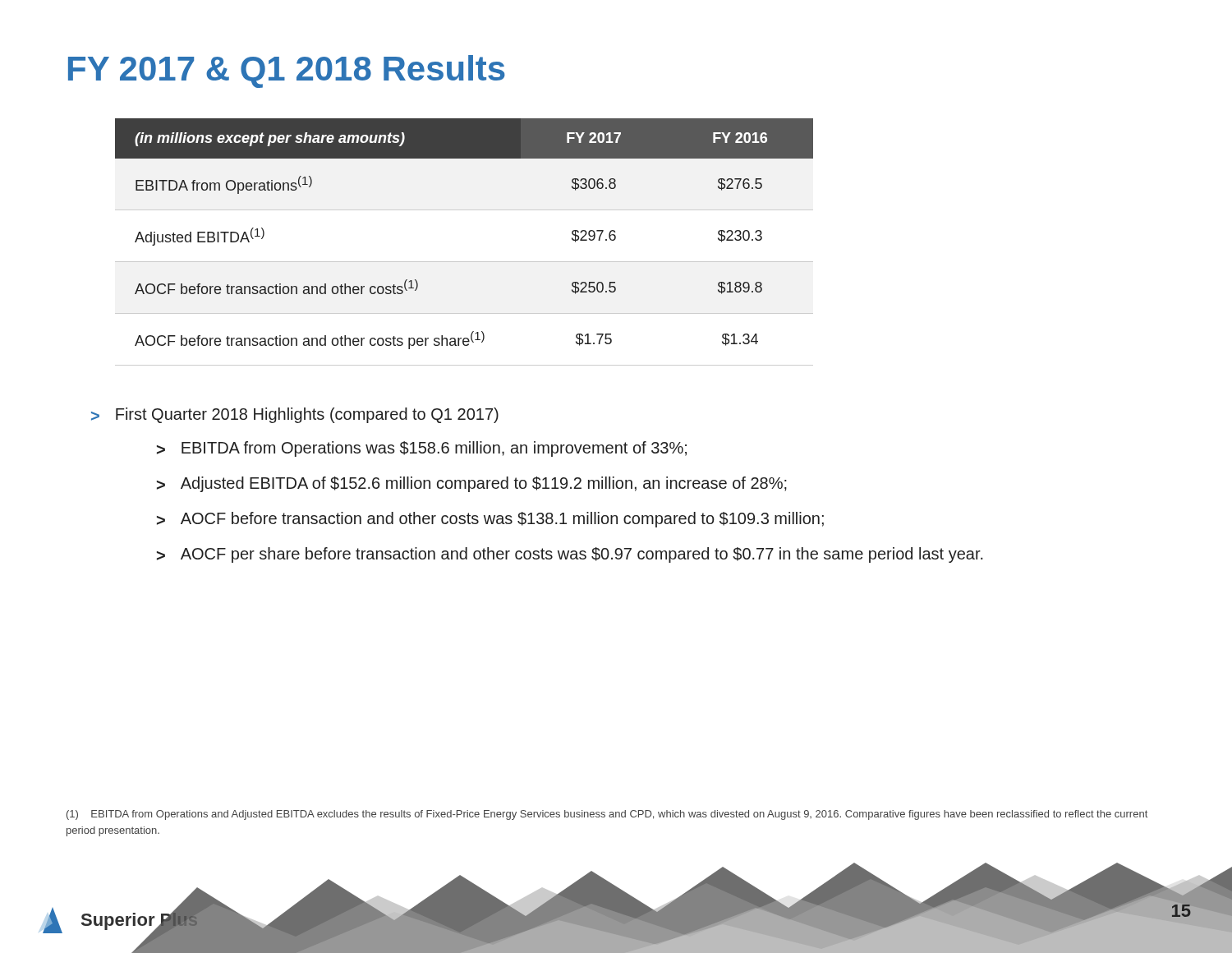Find the footnote

[607, 822]
